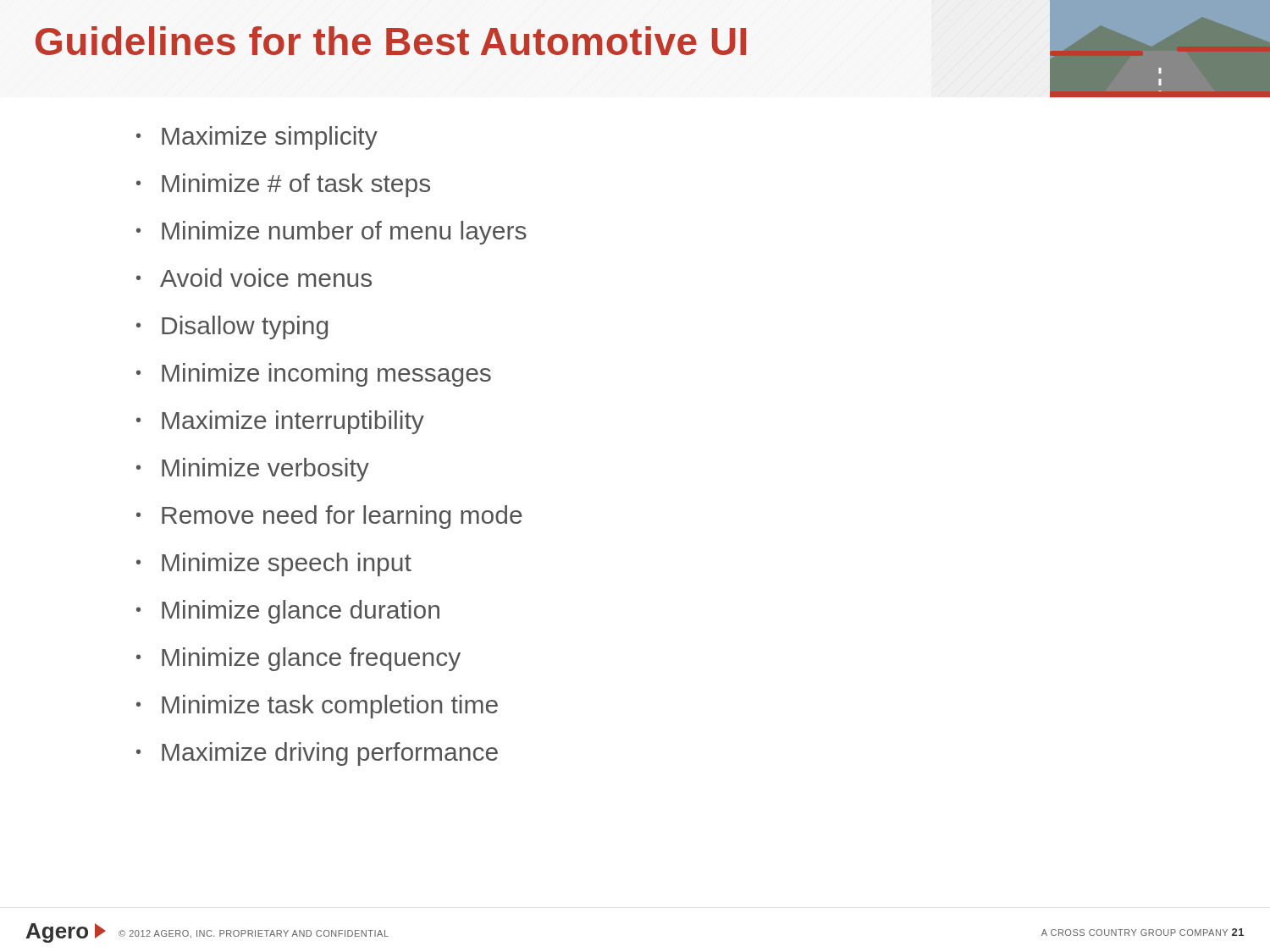Click on the list item that says "• Maximize interruptibility"

(280, 421)
